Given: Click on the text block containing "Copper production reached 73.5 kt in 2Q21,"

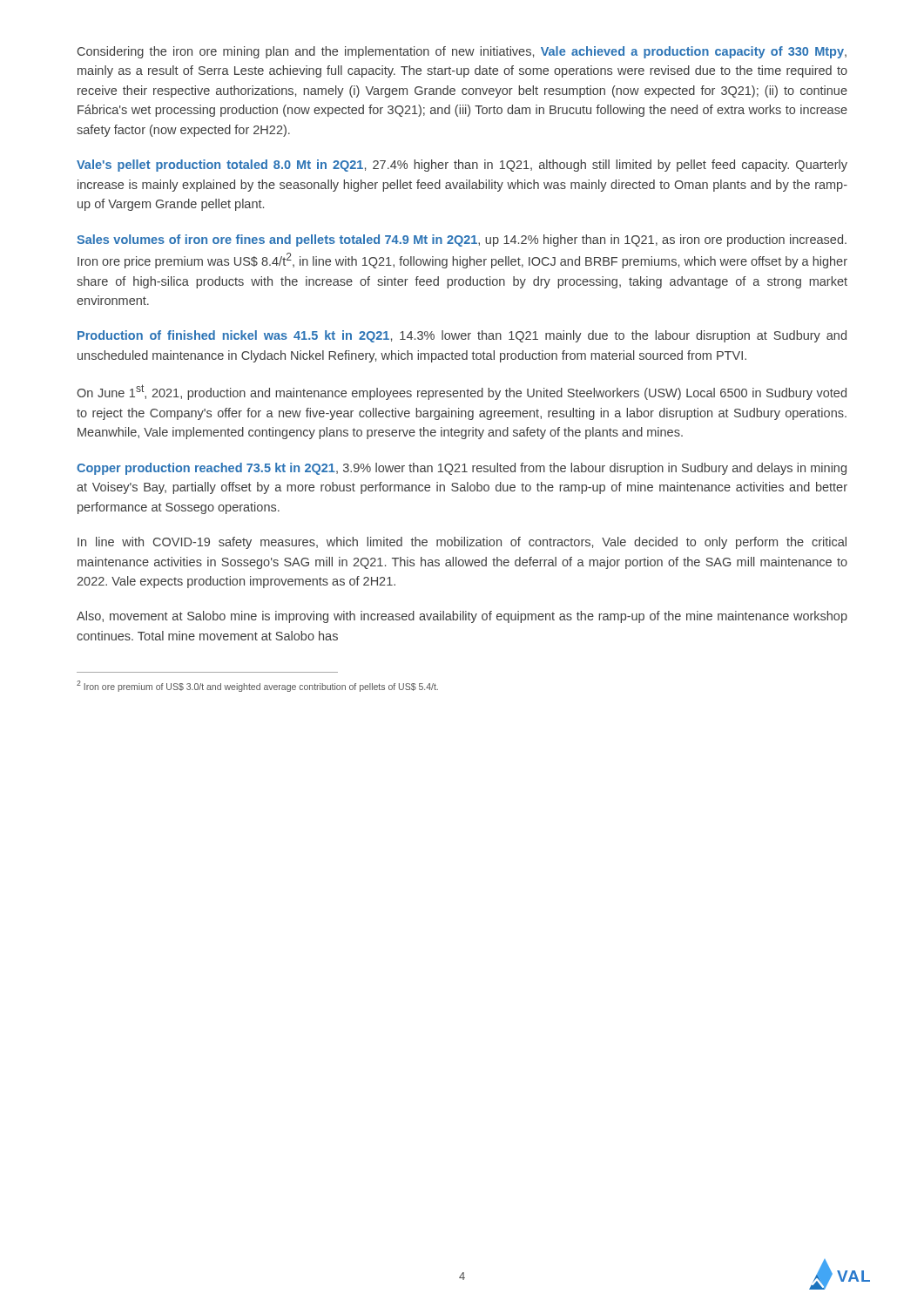Looking at the screenshot, I should (462, 487).
